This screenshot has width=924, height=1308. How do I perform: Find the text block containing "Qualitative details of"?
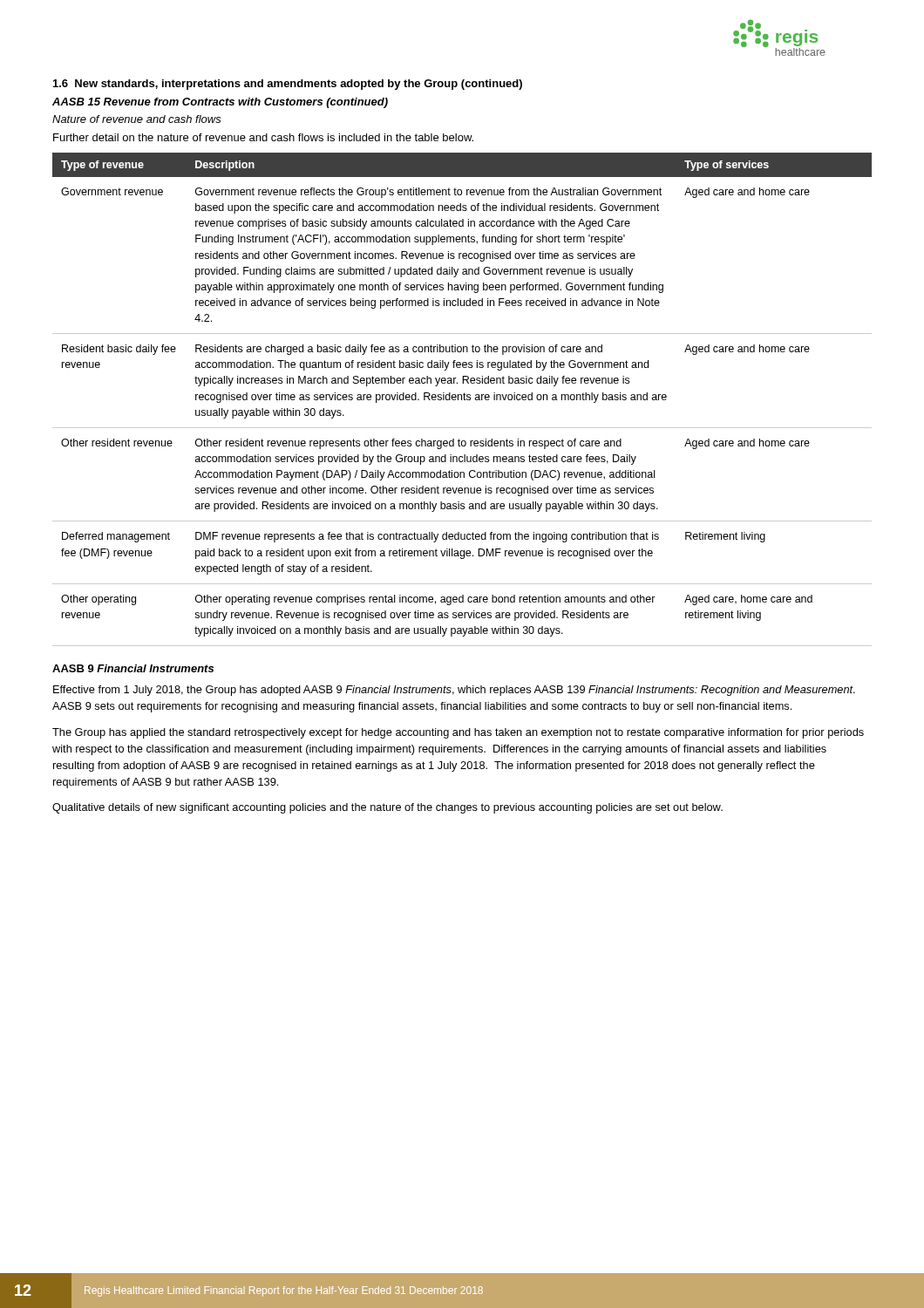coord(388,807)
